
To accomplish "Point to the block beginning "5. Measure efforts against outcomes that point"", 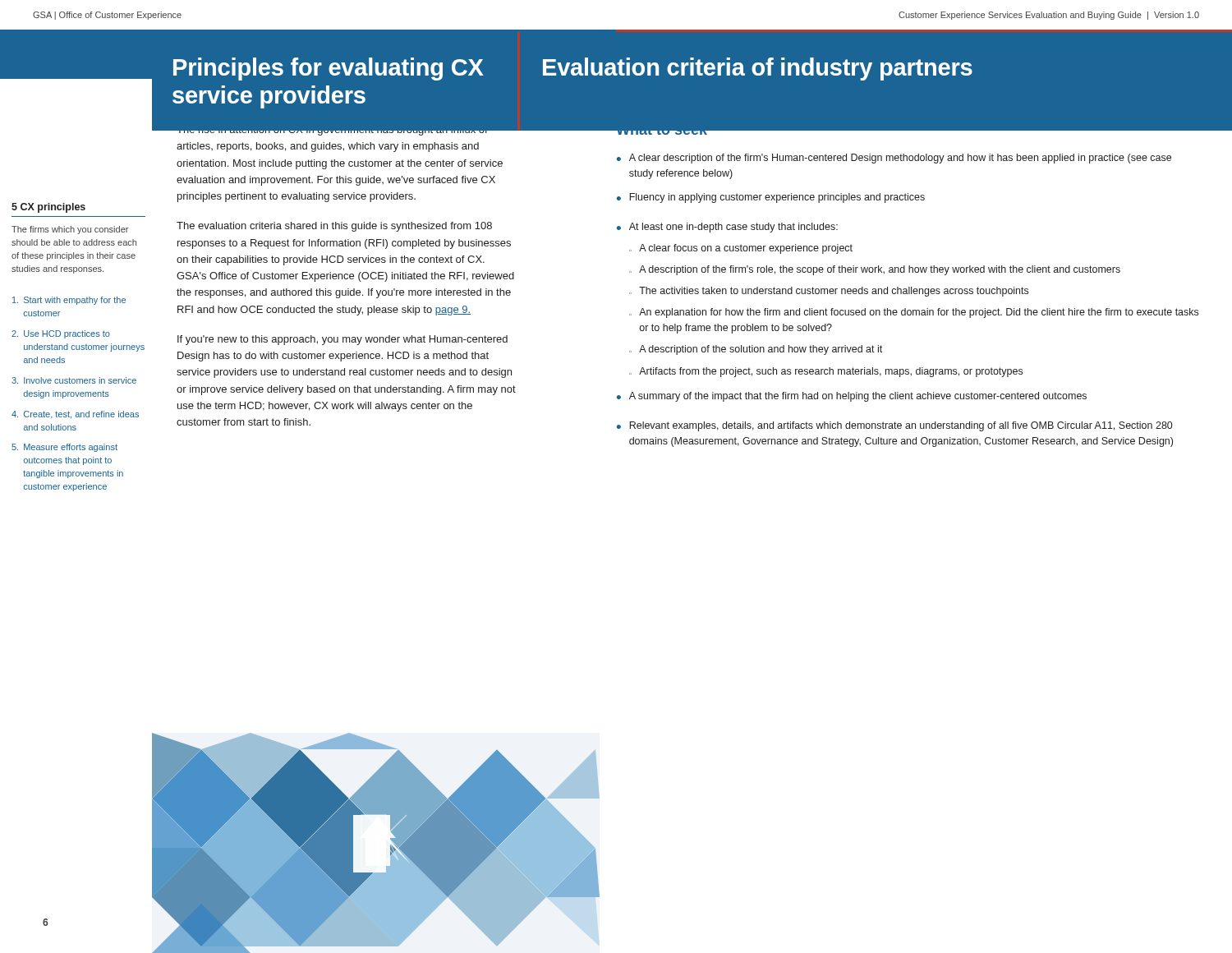I will 78,468.
